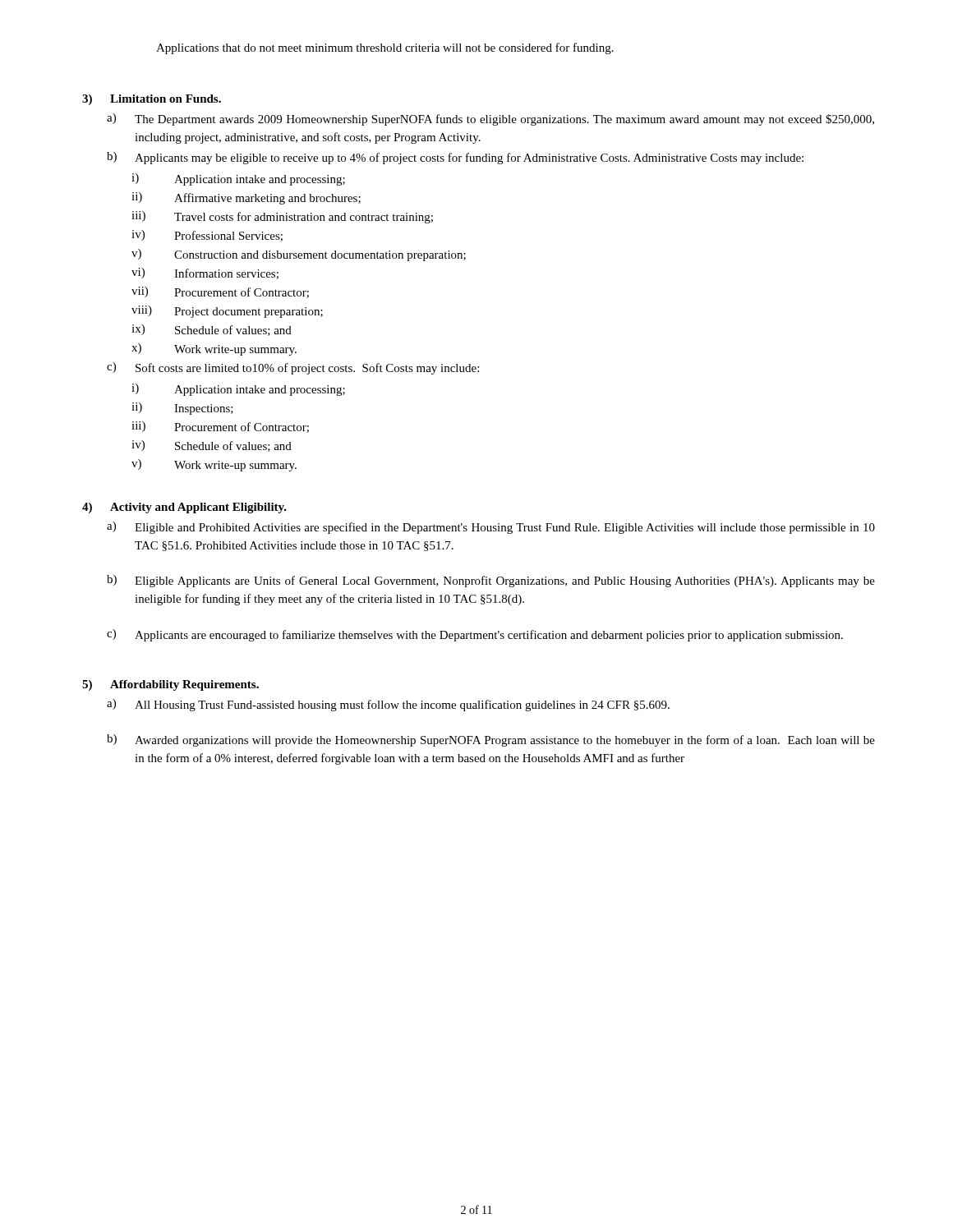Locate the text "v) Construction and disbursement documentation preparation;"
The width and height of the screenshot is (953, 1232).
coord(299,255)
